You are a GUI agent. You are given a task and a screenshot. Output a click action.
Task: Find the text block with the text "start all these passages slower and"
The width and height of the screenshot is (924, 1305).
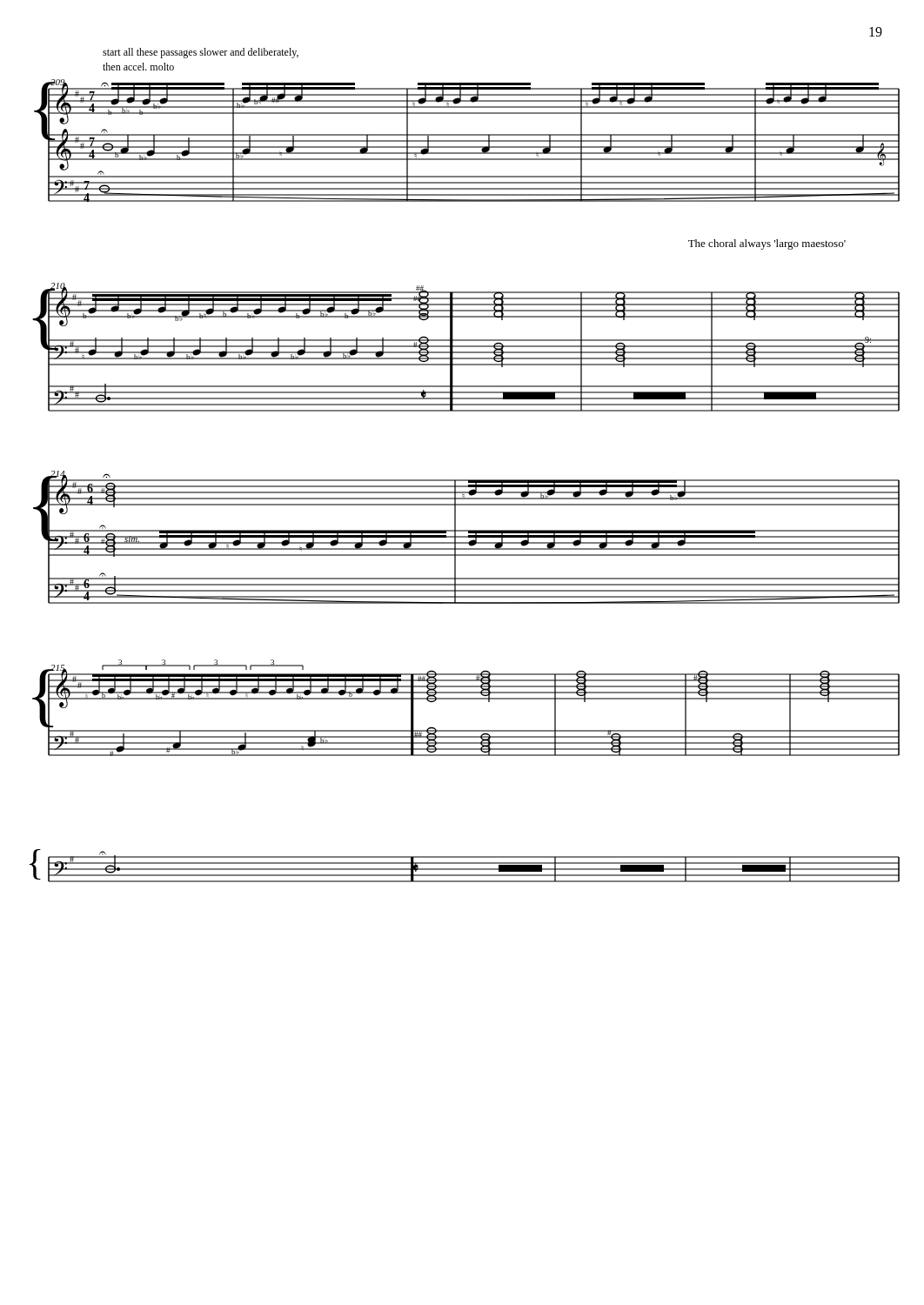coord(201,60)
